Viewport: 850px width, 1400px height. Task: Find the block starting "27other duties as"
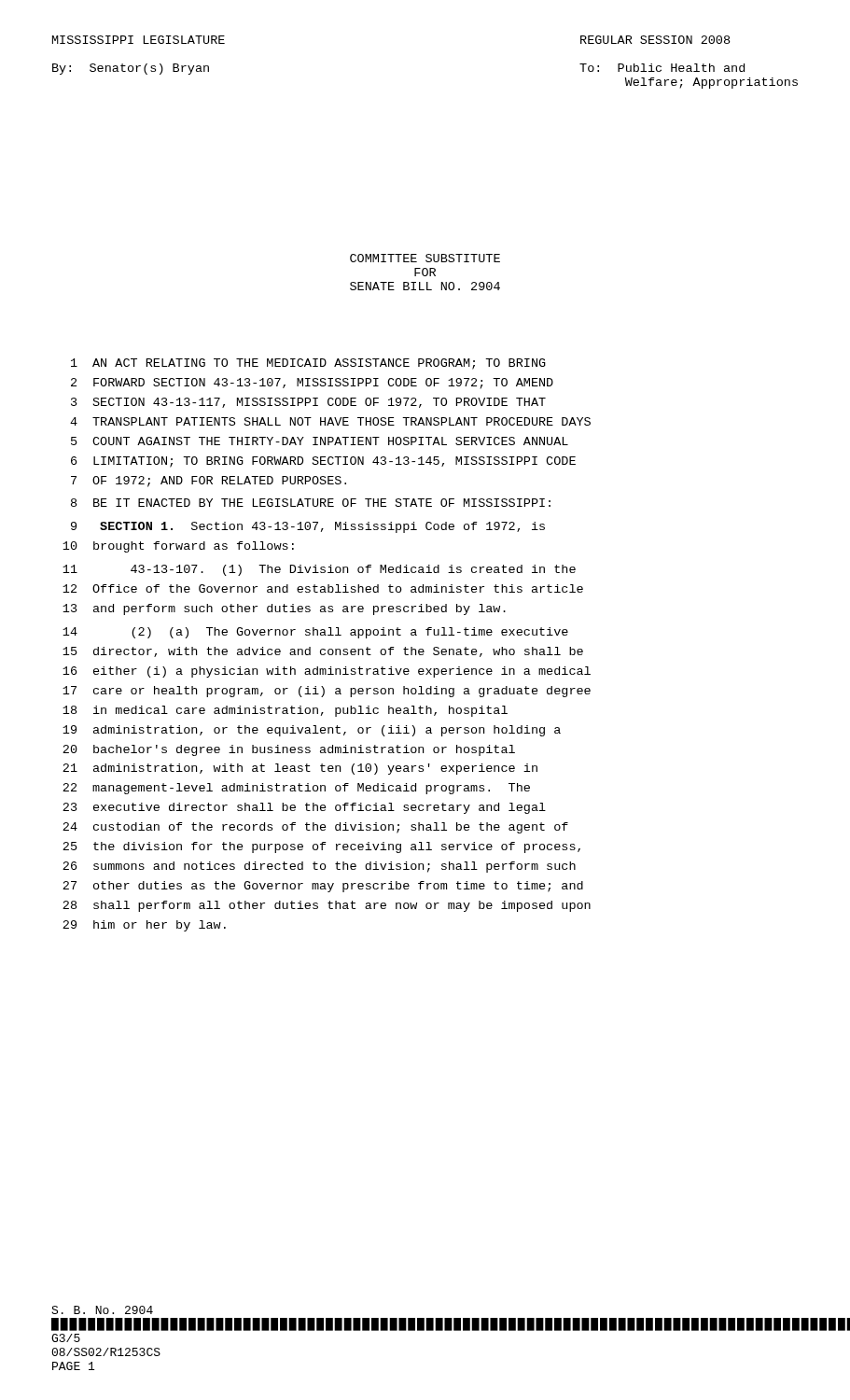click(x=425, y=887)
